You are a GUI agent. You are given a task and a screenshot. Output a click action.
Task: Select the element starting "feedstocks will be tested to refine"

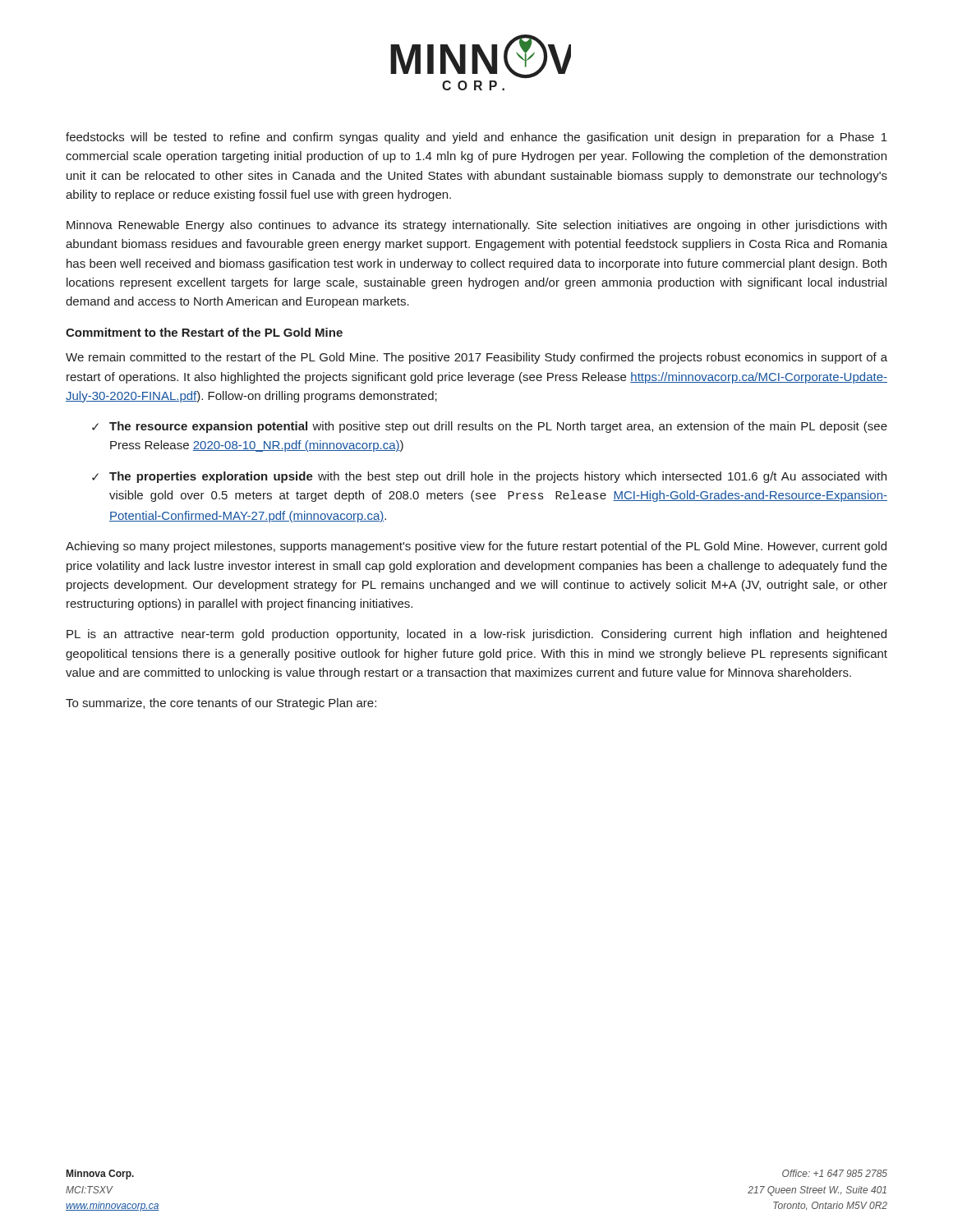(x=476, y=165)
